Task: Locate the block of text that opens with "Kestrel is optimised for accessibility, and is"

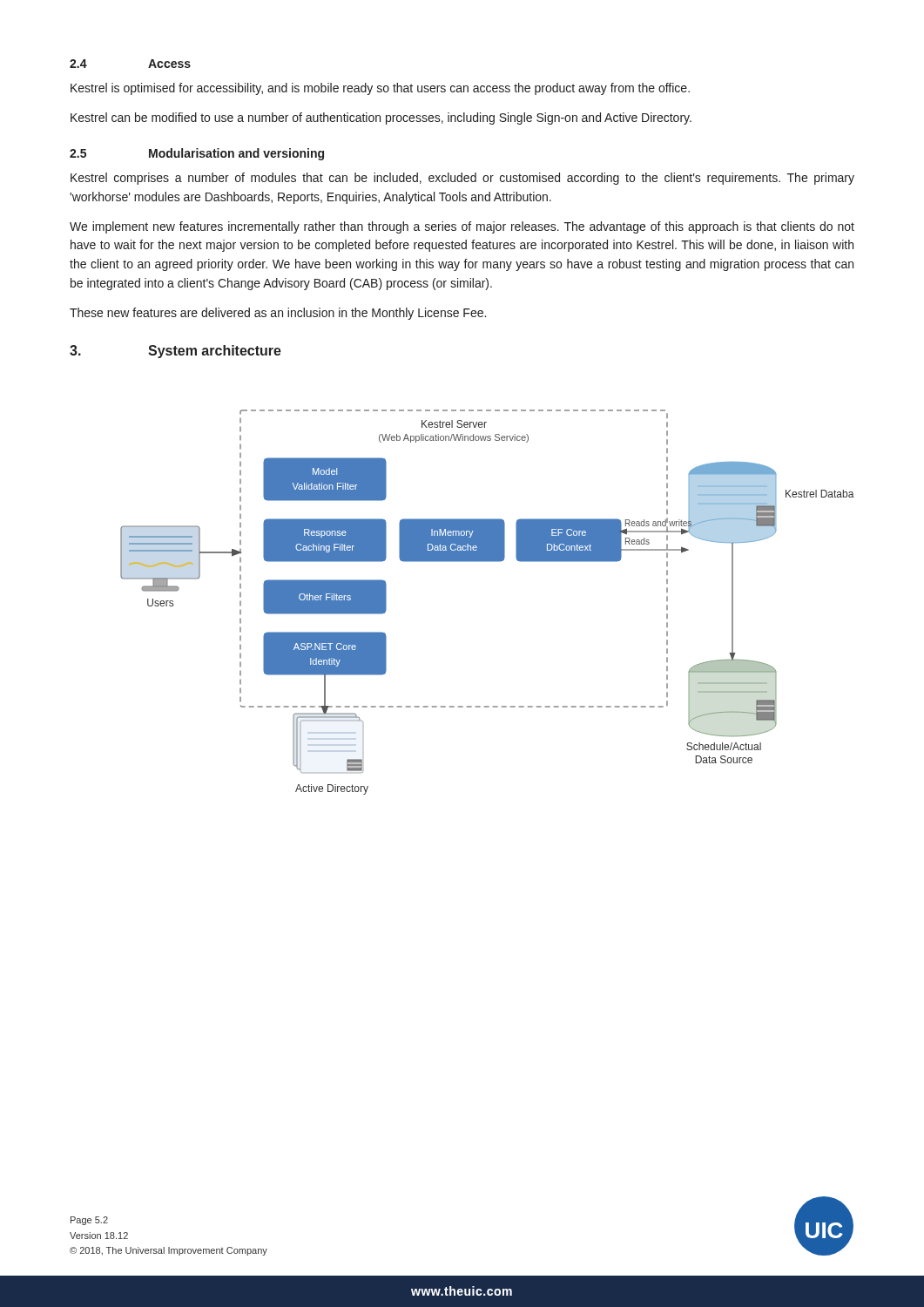Action: [x=462, y=89]
